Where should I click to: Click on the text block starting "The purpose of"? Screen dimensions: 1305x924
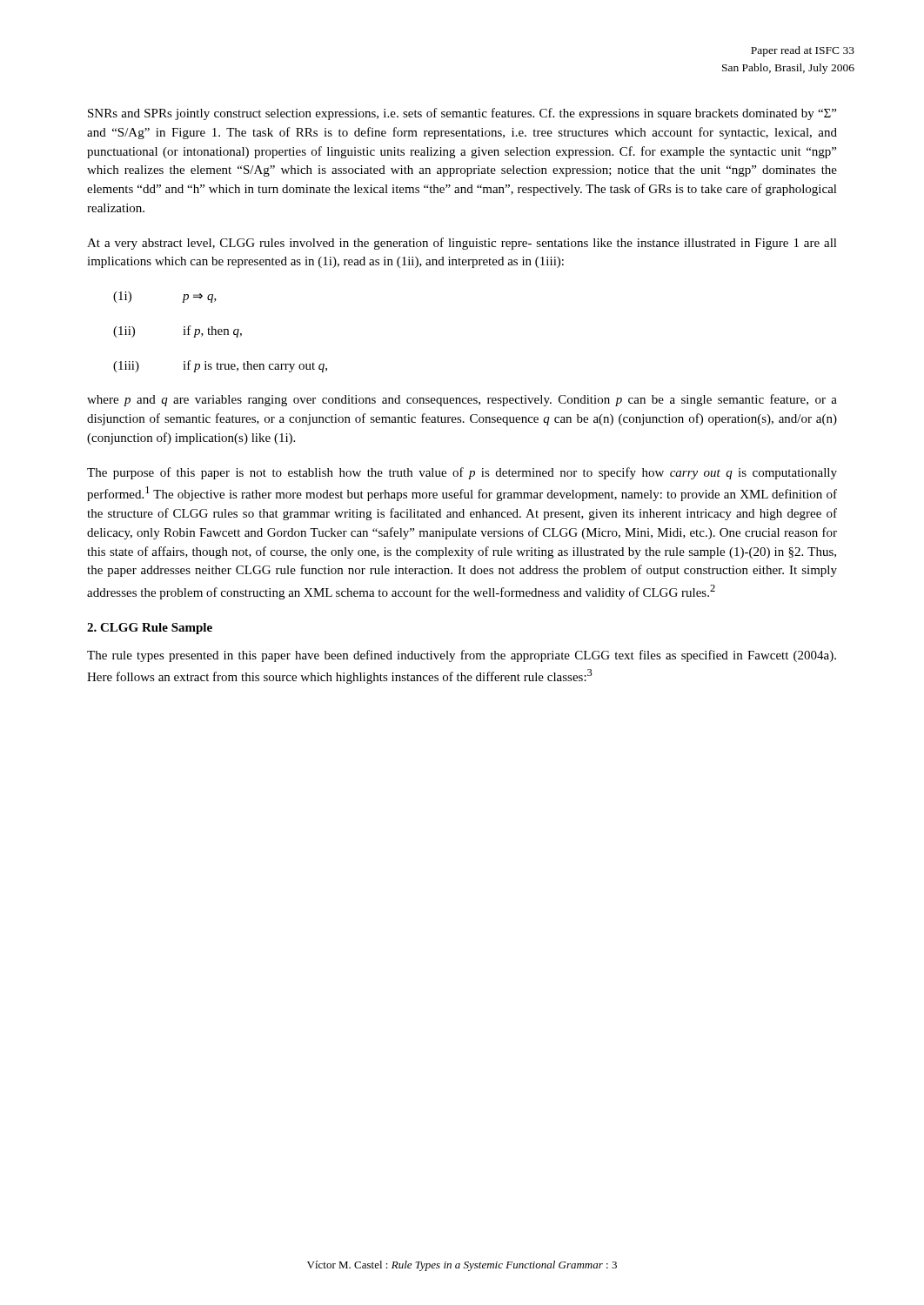coord(462,532)
